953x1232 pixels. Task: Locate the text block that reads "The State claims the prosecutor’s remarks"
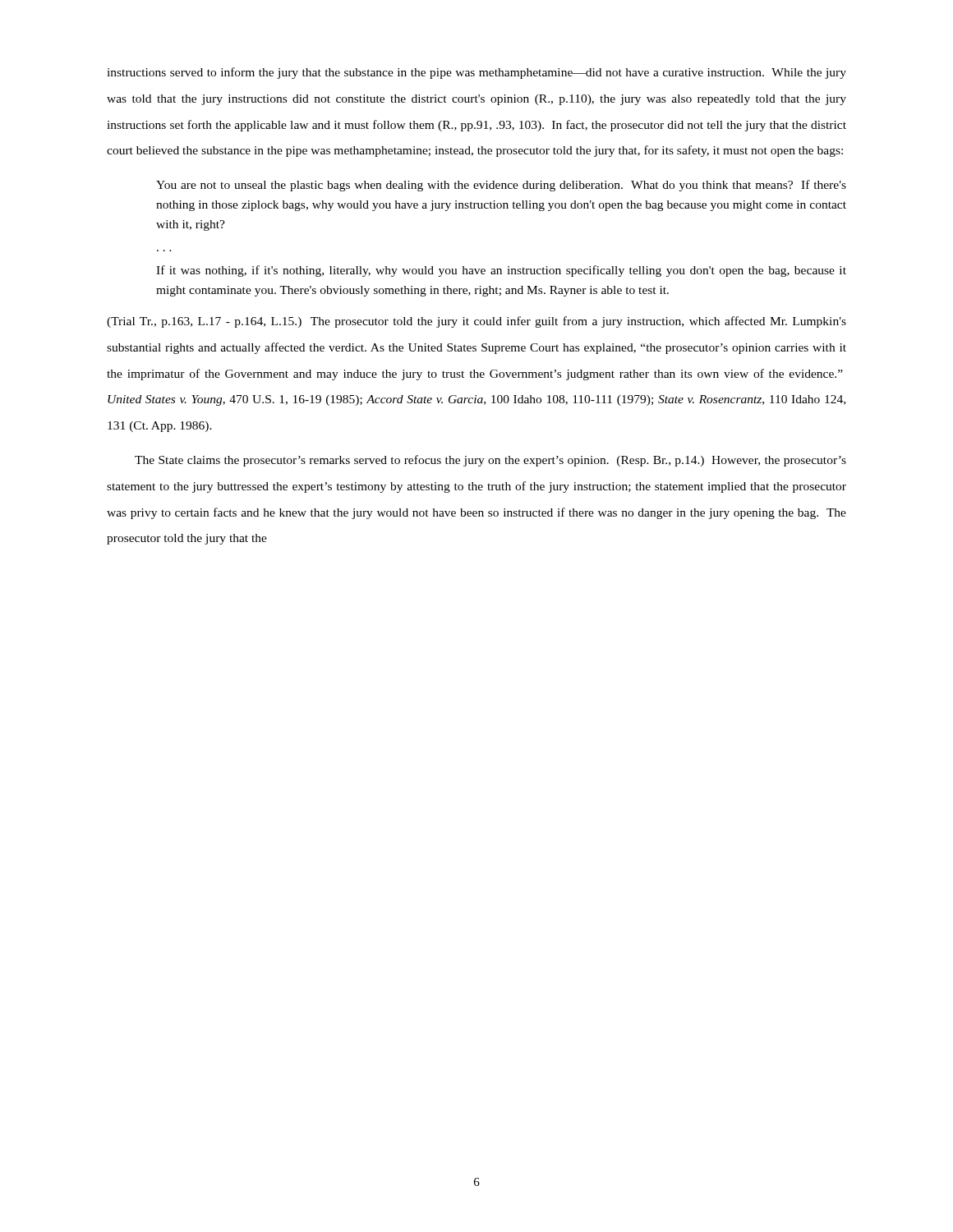pyautogui.click(x=476, y=499)
